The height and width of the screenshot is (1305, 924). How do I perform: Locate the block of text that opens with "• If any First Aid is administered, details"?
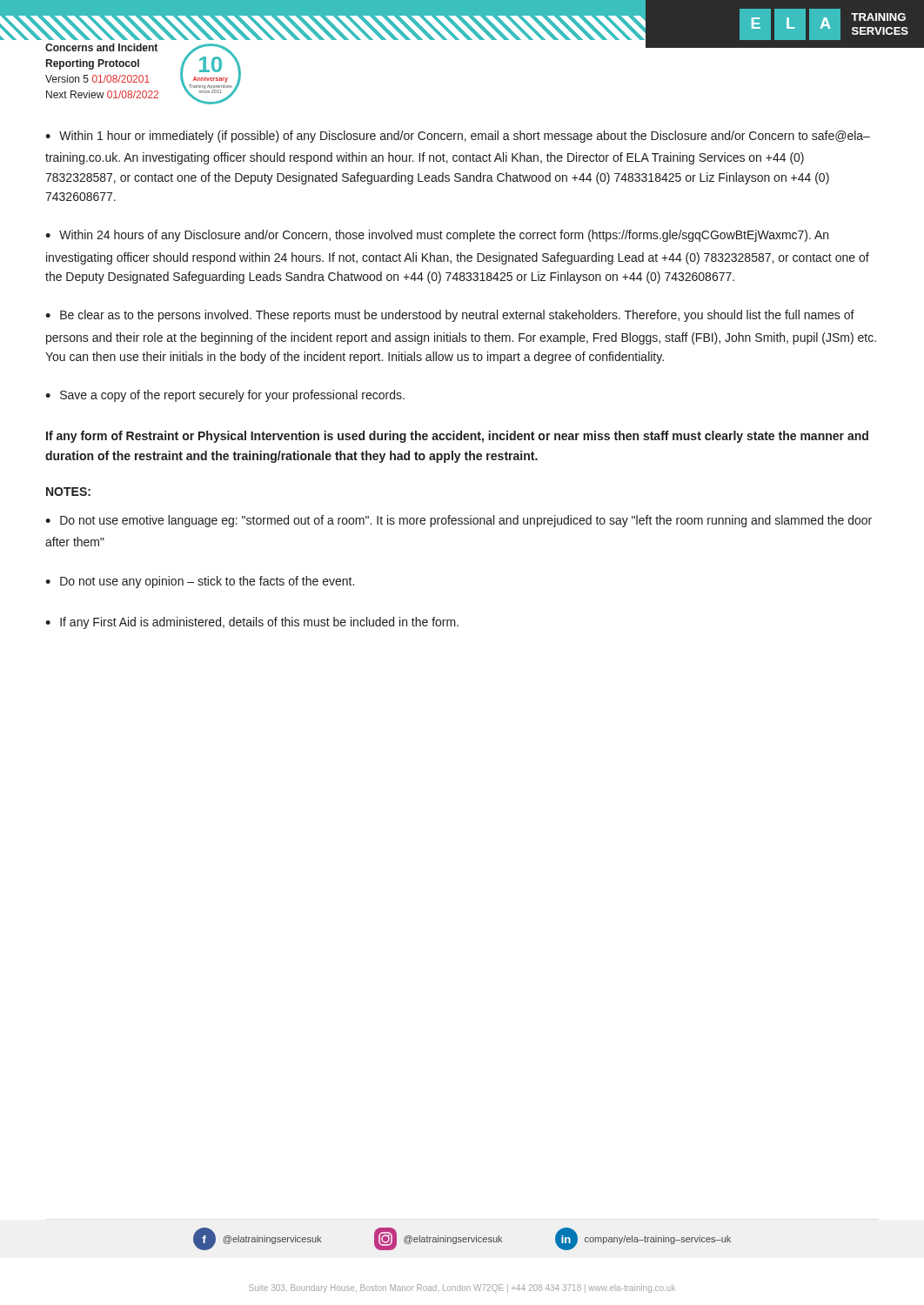click(x=252, y=623)
